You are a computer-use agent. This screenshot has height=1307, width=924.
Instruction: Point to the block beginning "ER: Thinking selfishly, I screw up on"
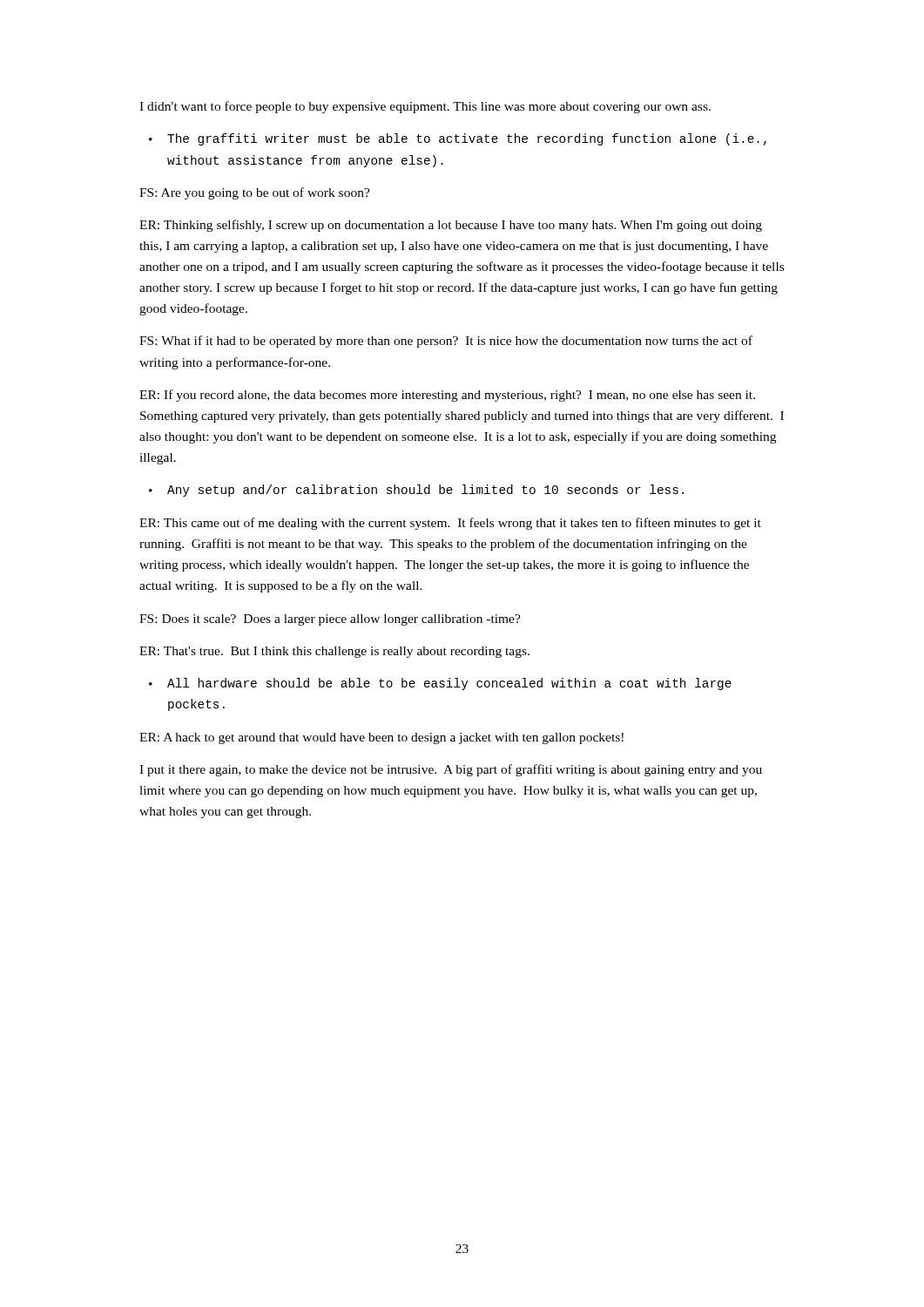(462, 266)
